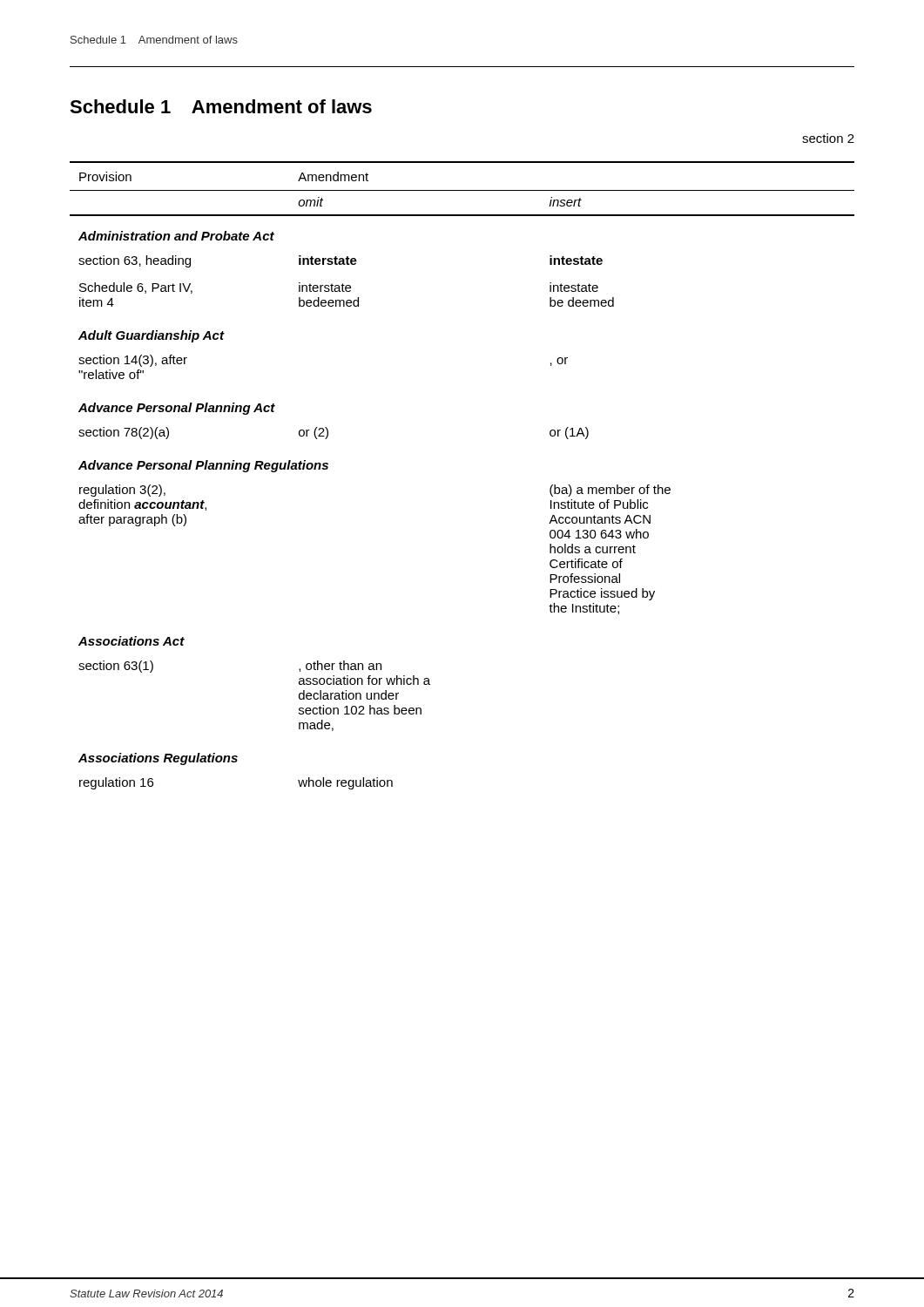Select the text containing "section 2"
Image resolution: width=924 pixels, height=1307 pixels.
click(x=828, y=138)
